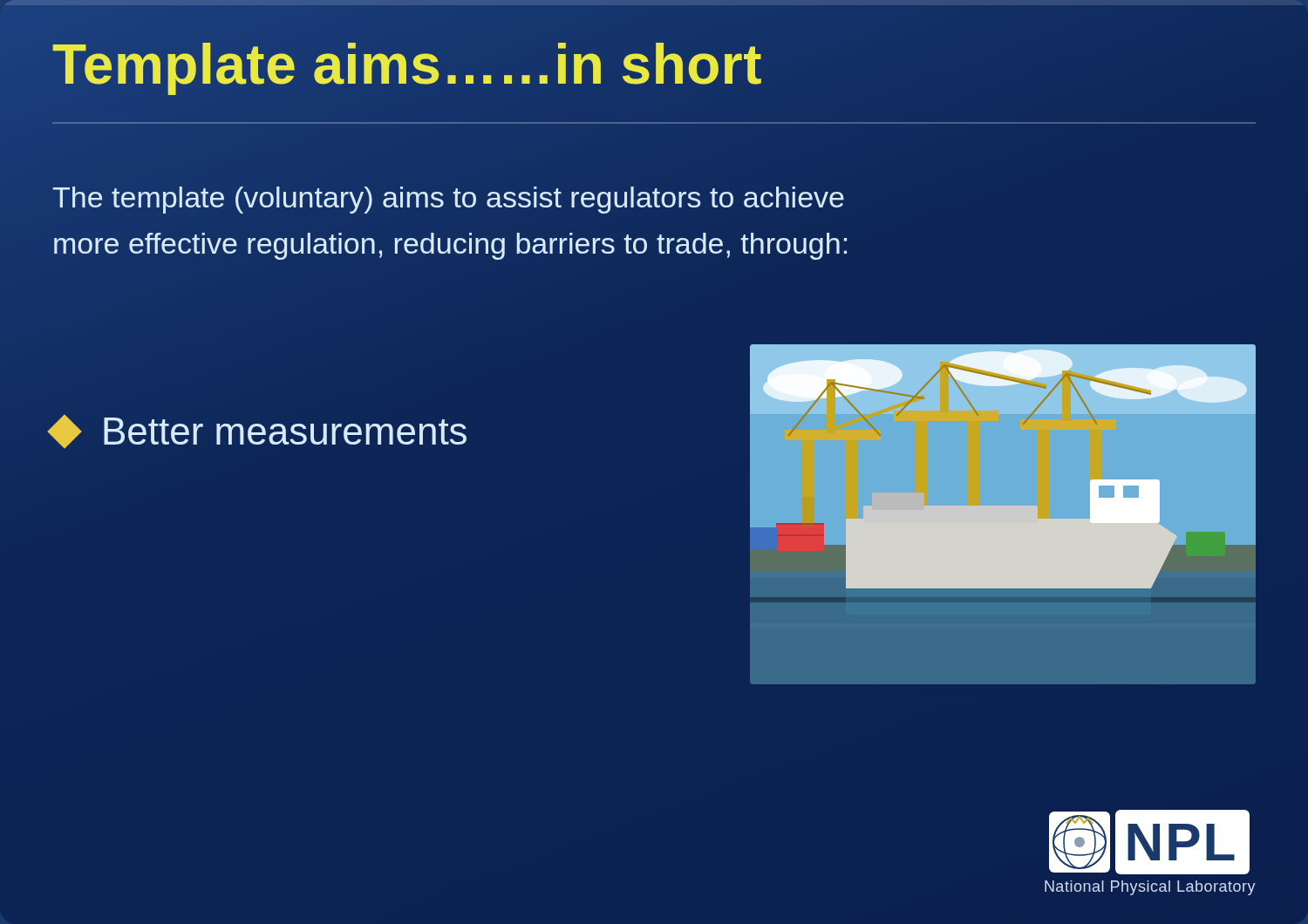Viewport: 1308px width, 924px height.
Task: Point to the element starting "Template aims……in short"
Action: coord(407,65)
